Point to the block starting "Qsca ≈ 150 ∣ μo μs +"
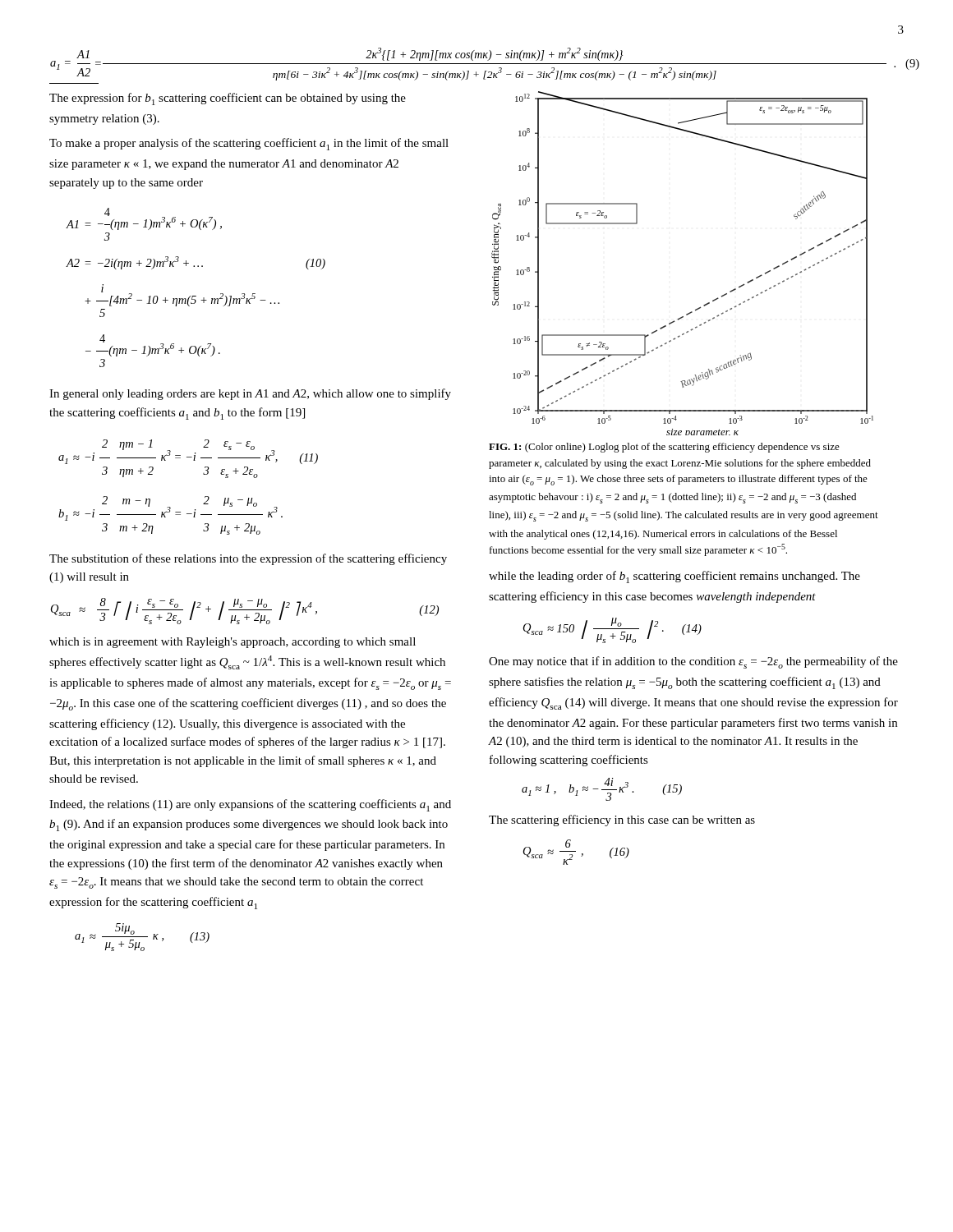 [x=612, y=629]
